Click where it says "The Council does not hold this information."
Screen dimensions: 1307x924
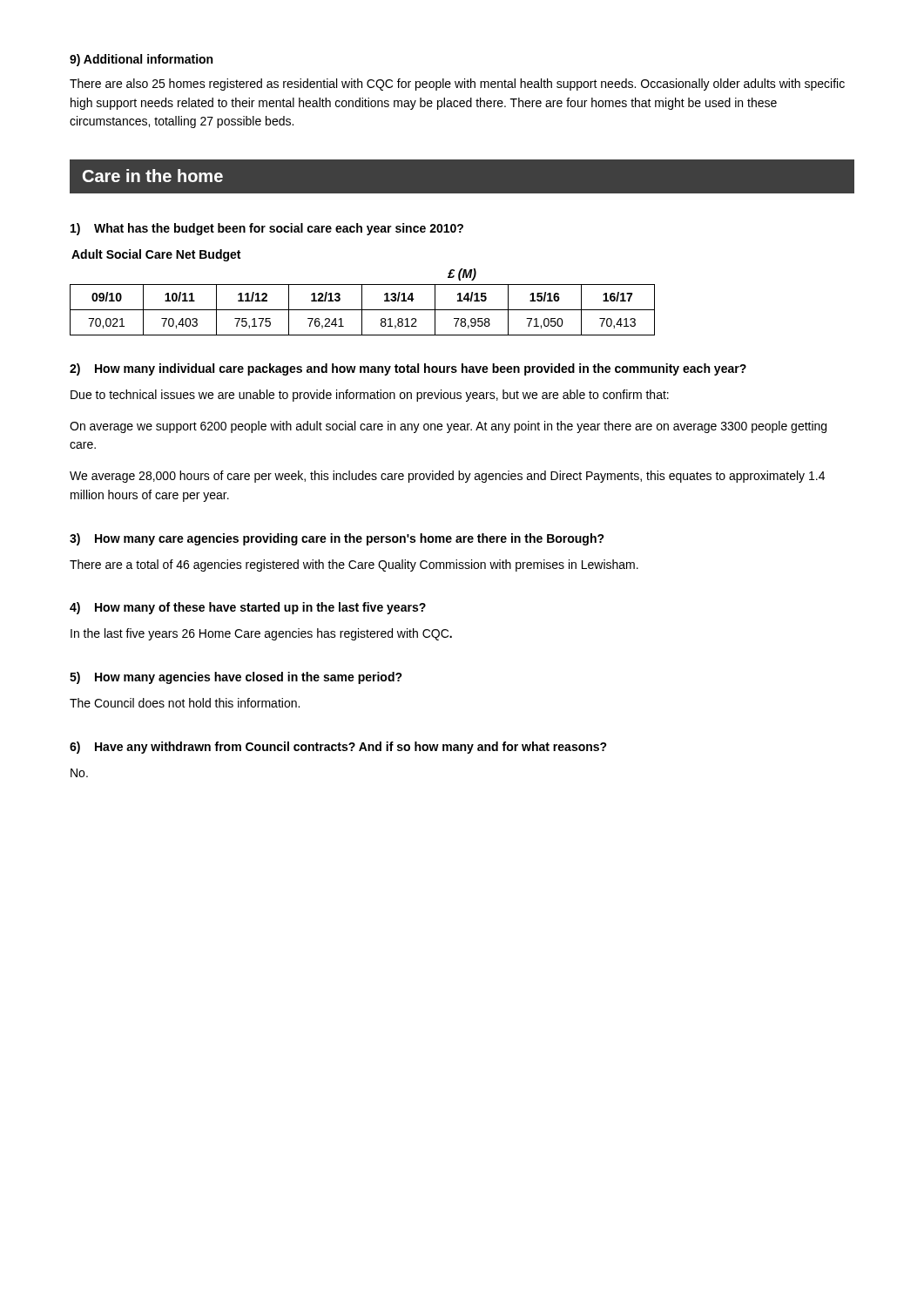pyautogui.click(x=185, y=703)
